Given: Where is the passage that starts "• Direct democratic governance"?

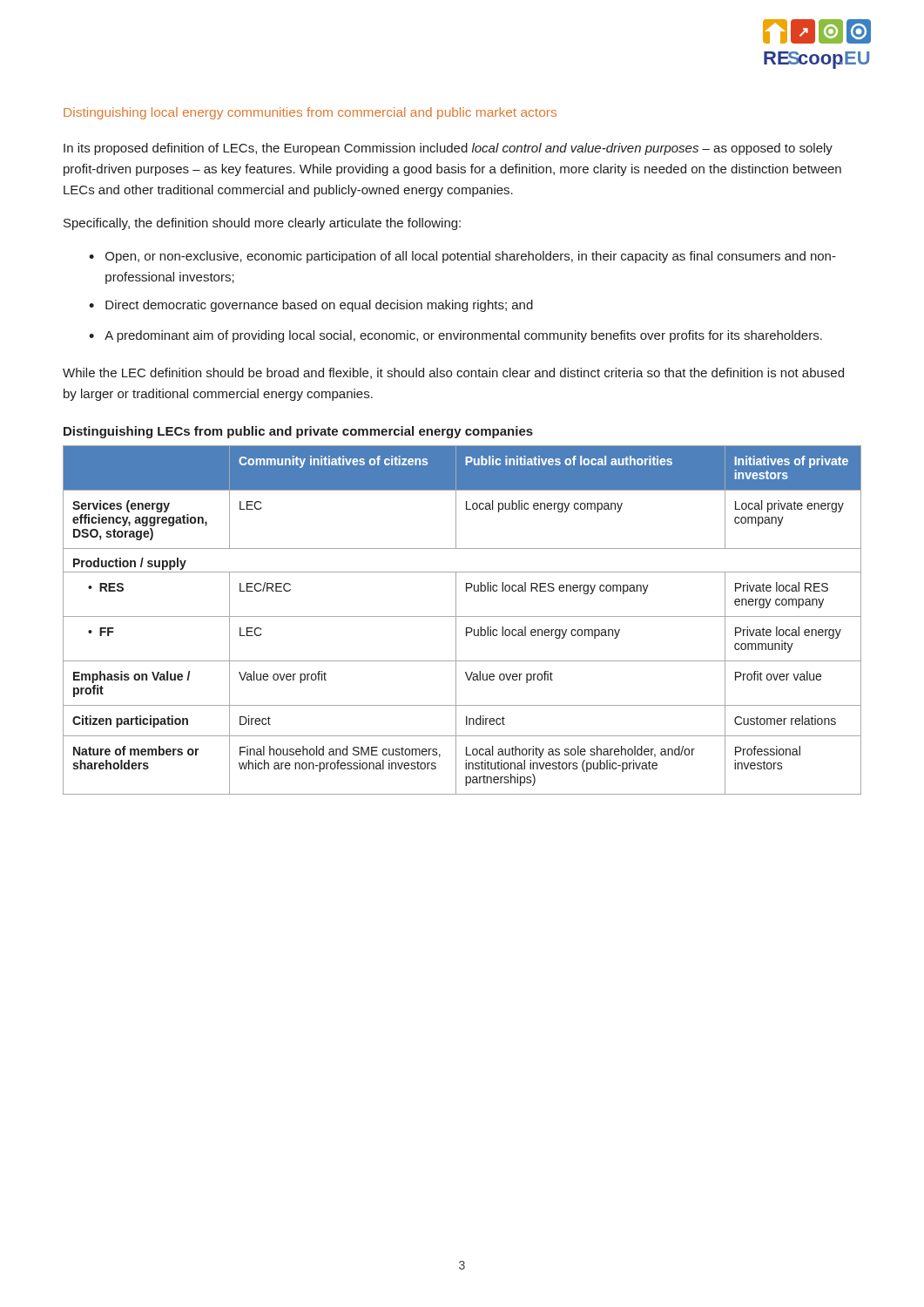Looking at the screenshot, I should (x=311, y=306).
